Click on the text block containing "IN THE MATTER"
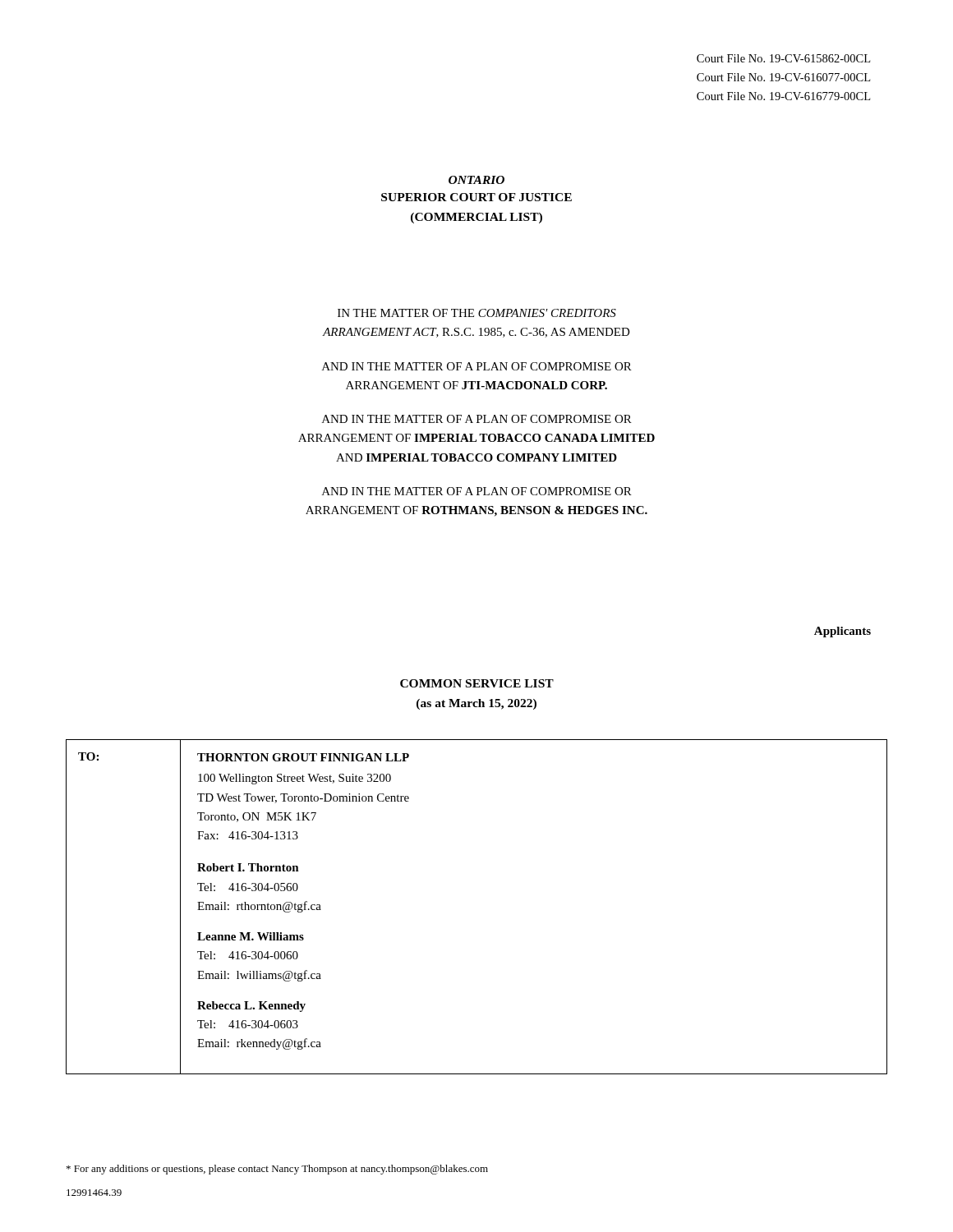Viewport: 953px width, 1232px height. [476, 412]
